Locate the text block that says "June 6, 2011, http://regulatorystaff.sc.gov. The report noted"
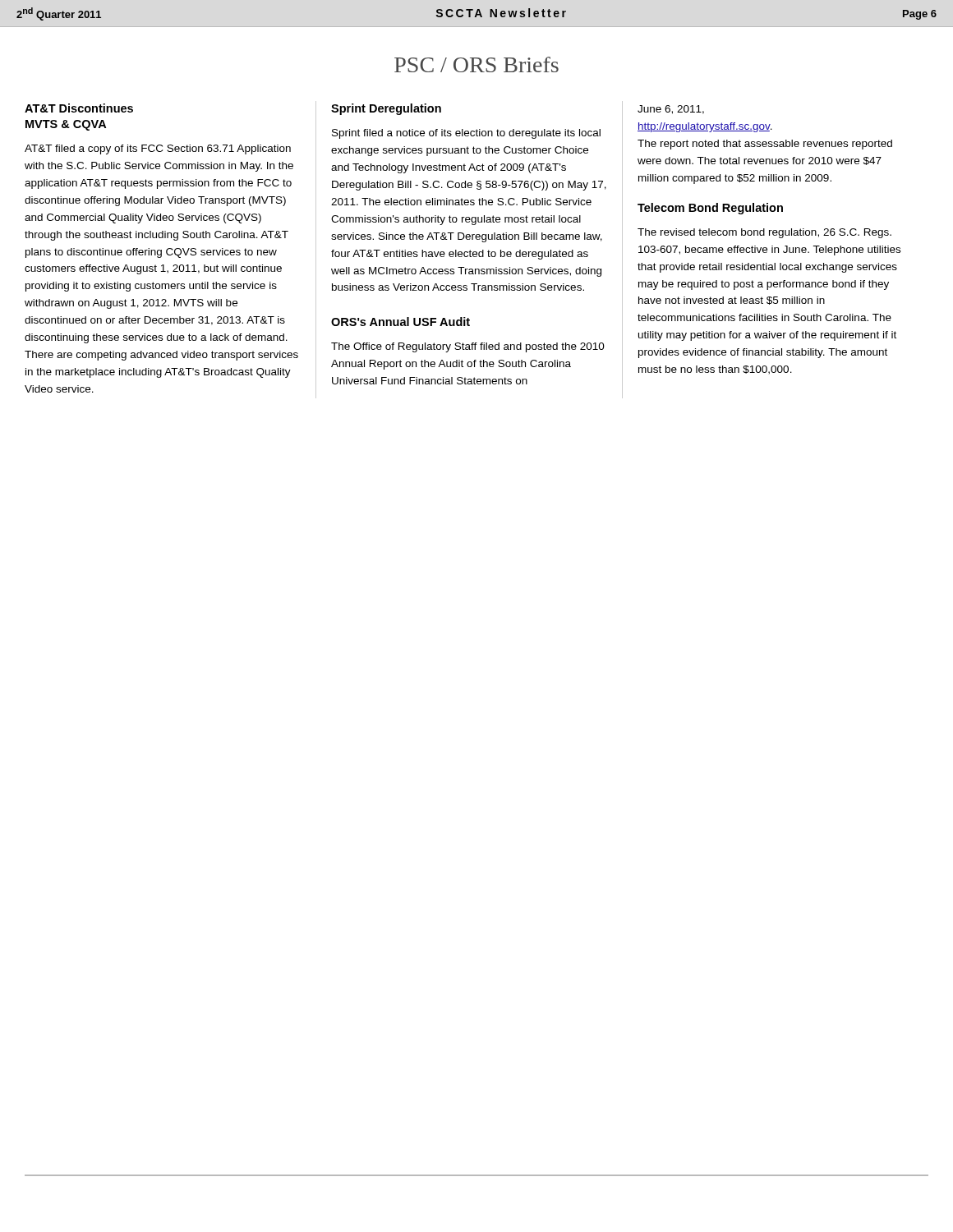This screenshot has width=953, height=1232. 765,143
